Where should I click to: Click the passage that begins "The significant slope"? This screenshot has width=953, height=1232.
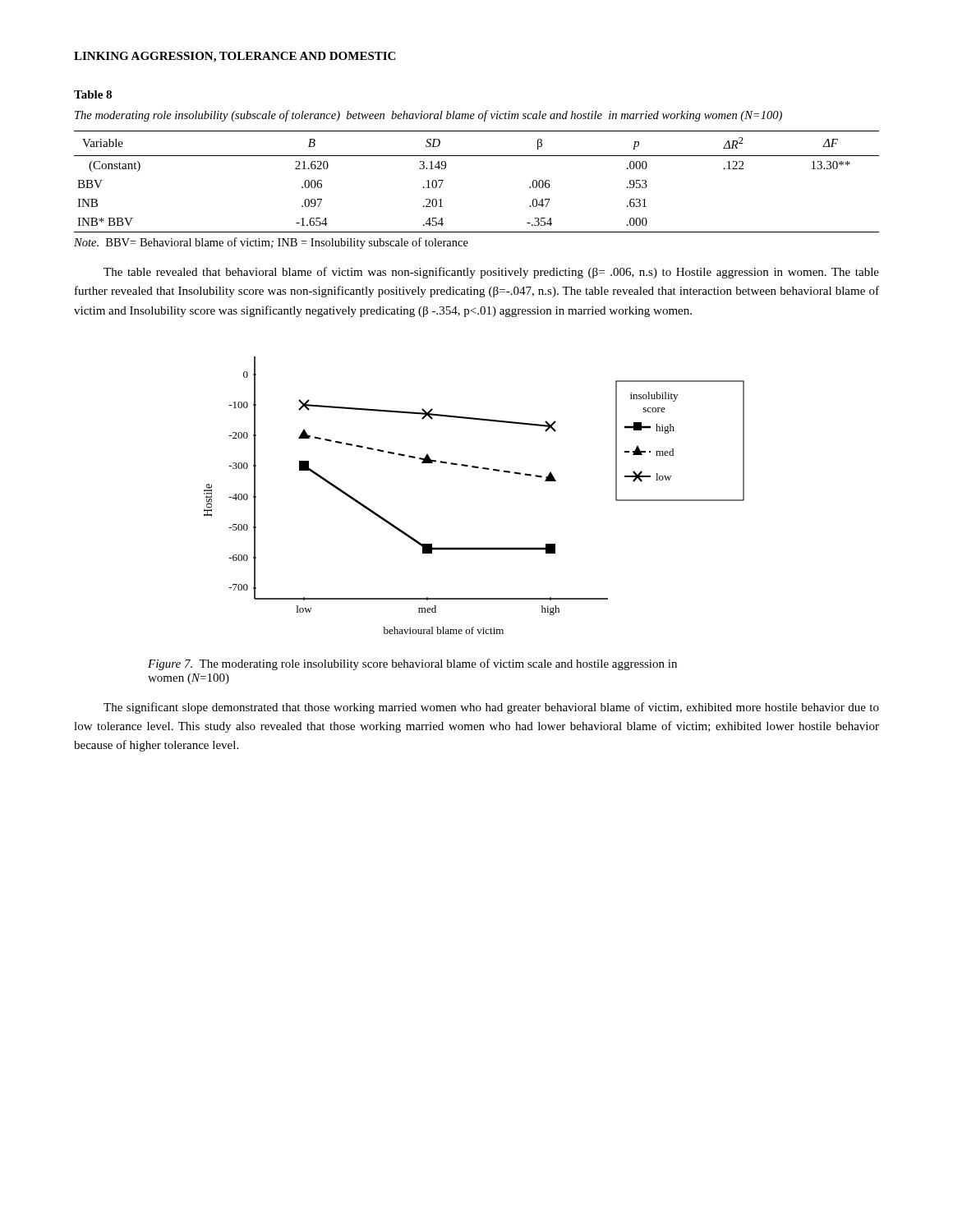tap(476, 726)
